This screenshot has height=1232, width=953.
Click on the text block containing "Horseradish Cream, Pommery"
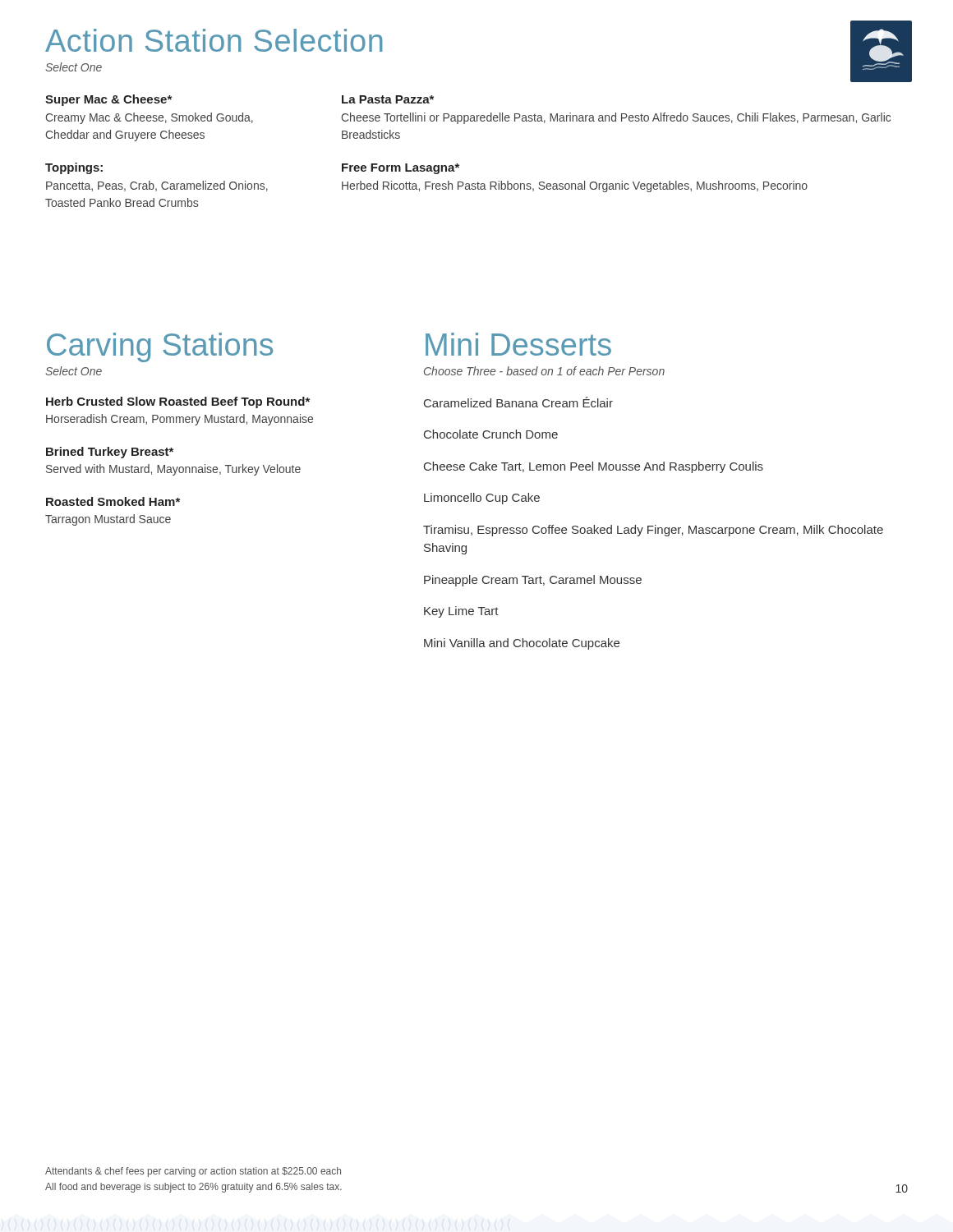[x=218, y=419]
